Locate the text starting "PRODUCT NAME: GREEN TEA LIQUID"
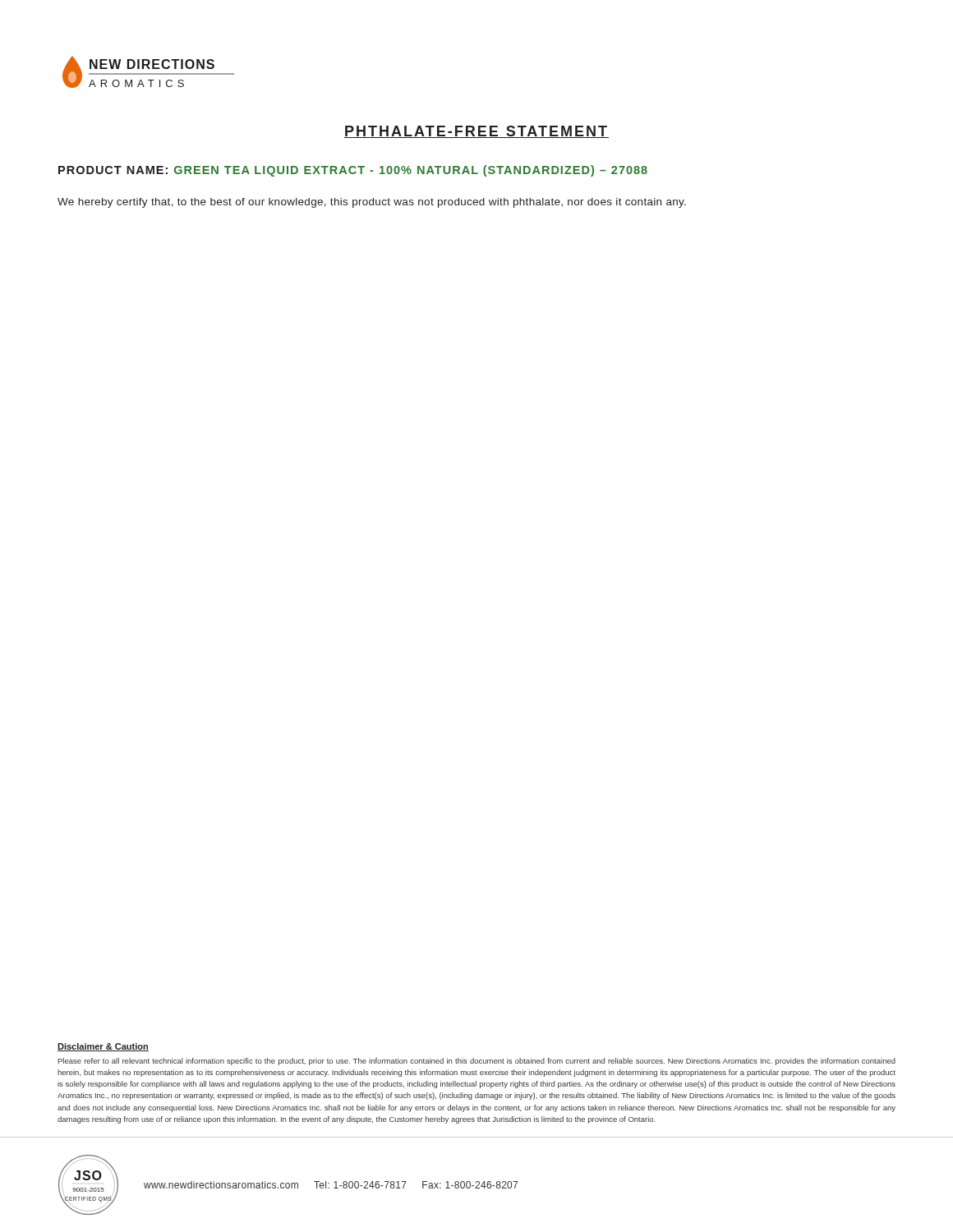Viewport: 953px width, 1232px height. (353, 170)
